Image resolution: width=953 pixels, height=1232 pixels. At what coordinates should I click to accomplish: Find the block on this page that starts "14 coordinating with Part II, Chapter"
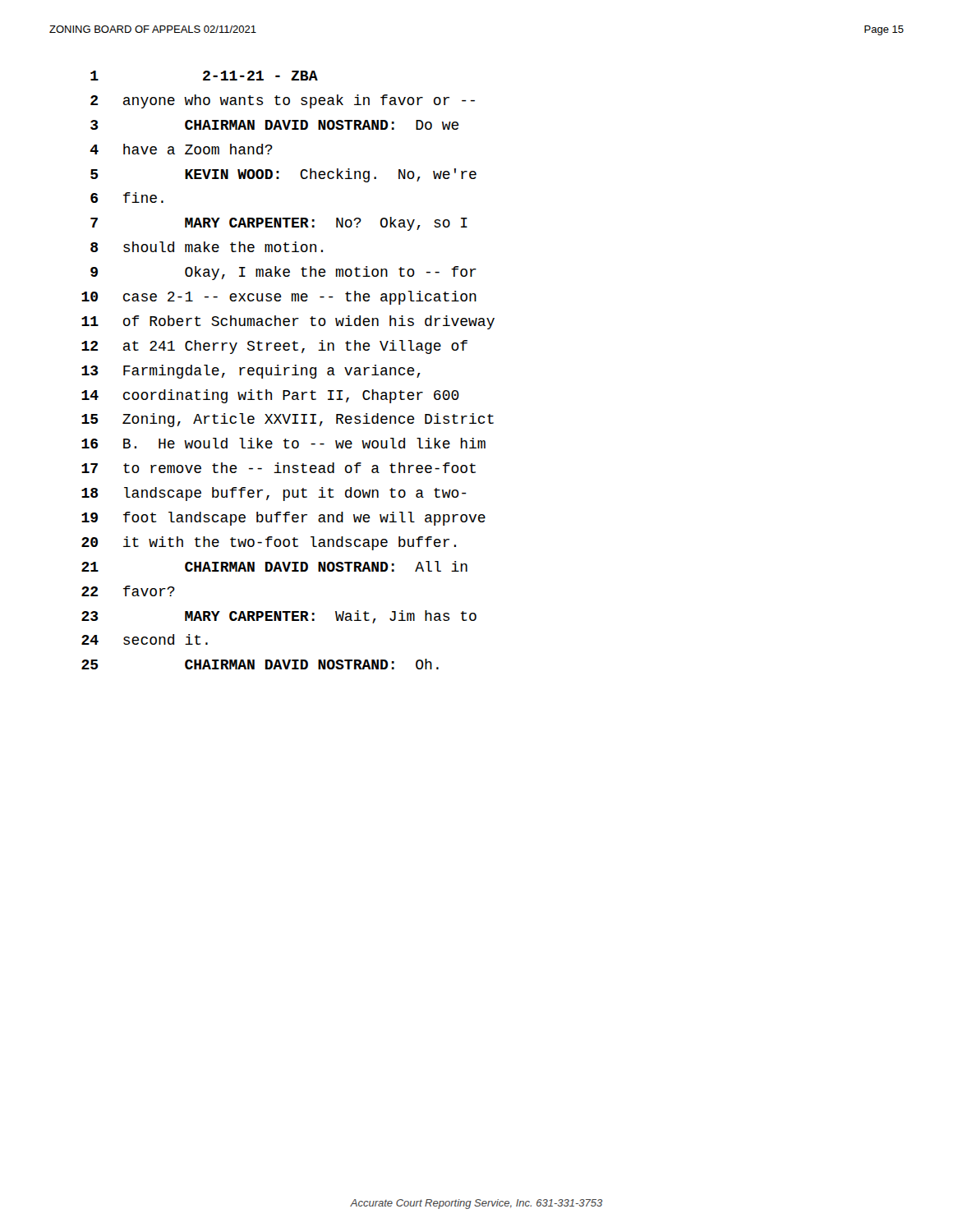(x=270, y=396)
